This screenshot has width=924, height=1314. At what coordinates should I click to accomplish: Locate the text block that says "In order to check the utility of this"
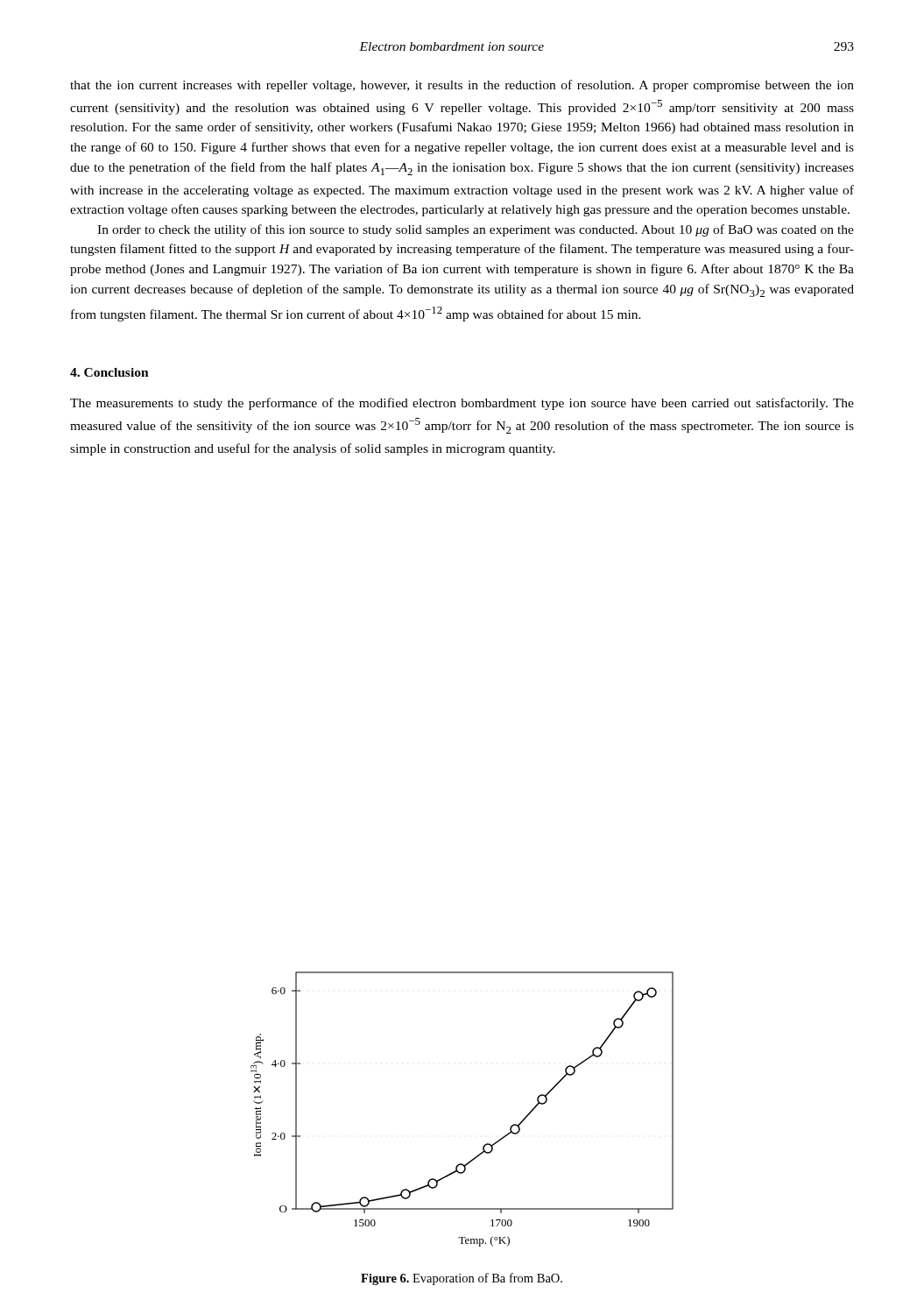pyautogui.click(x=462, y=271)
